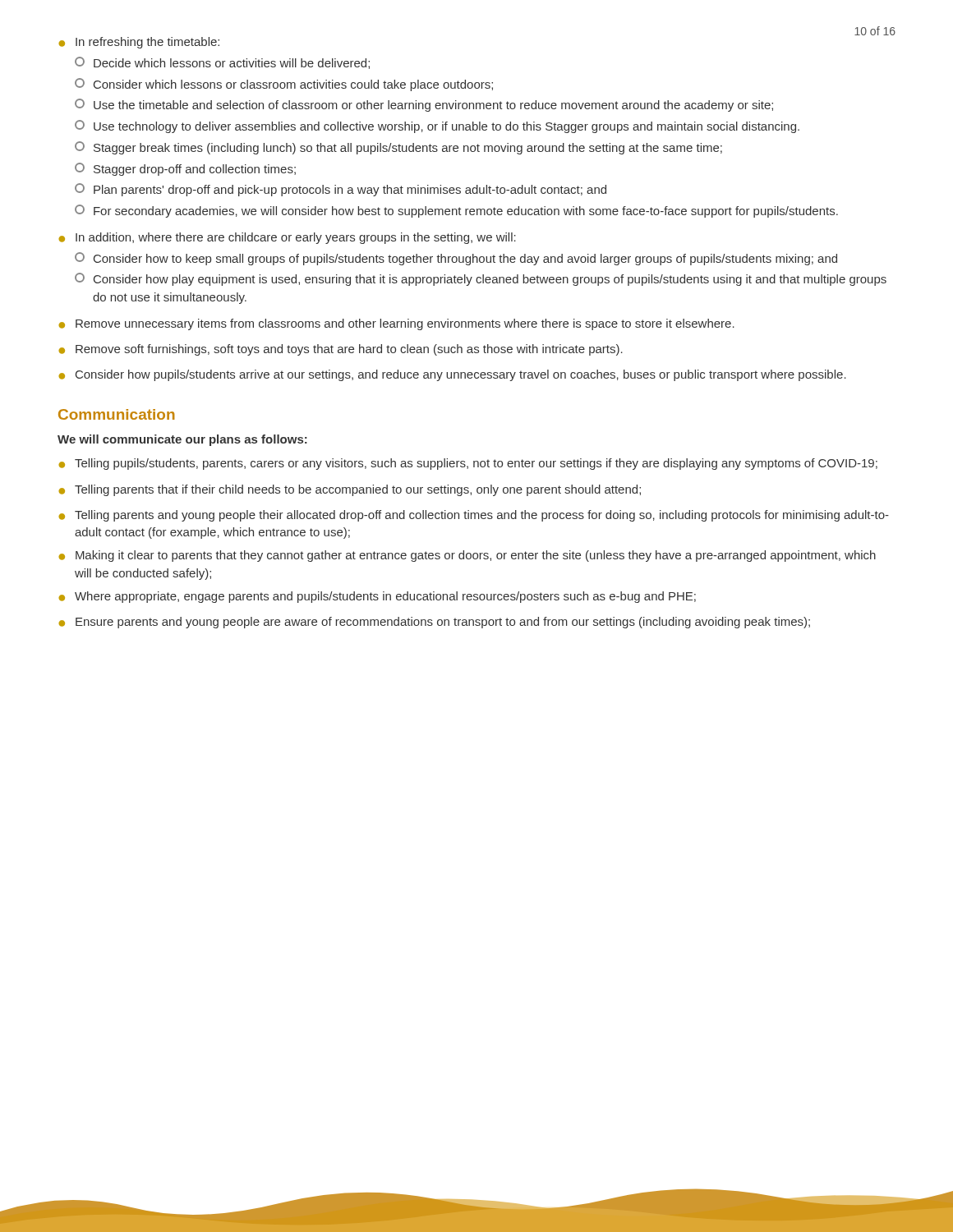Locate the list item that says "Plan parents' drop-off and pick-up protocols"

tap(485, 190)
